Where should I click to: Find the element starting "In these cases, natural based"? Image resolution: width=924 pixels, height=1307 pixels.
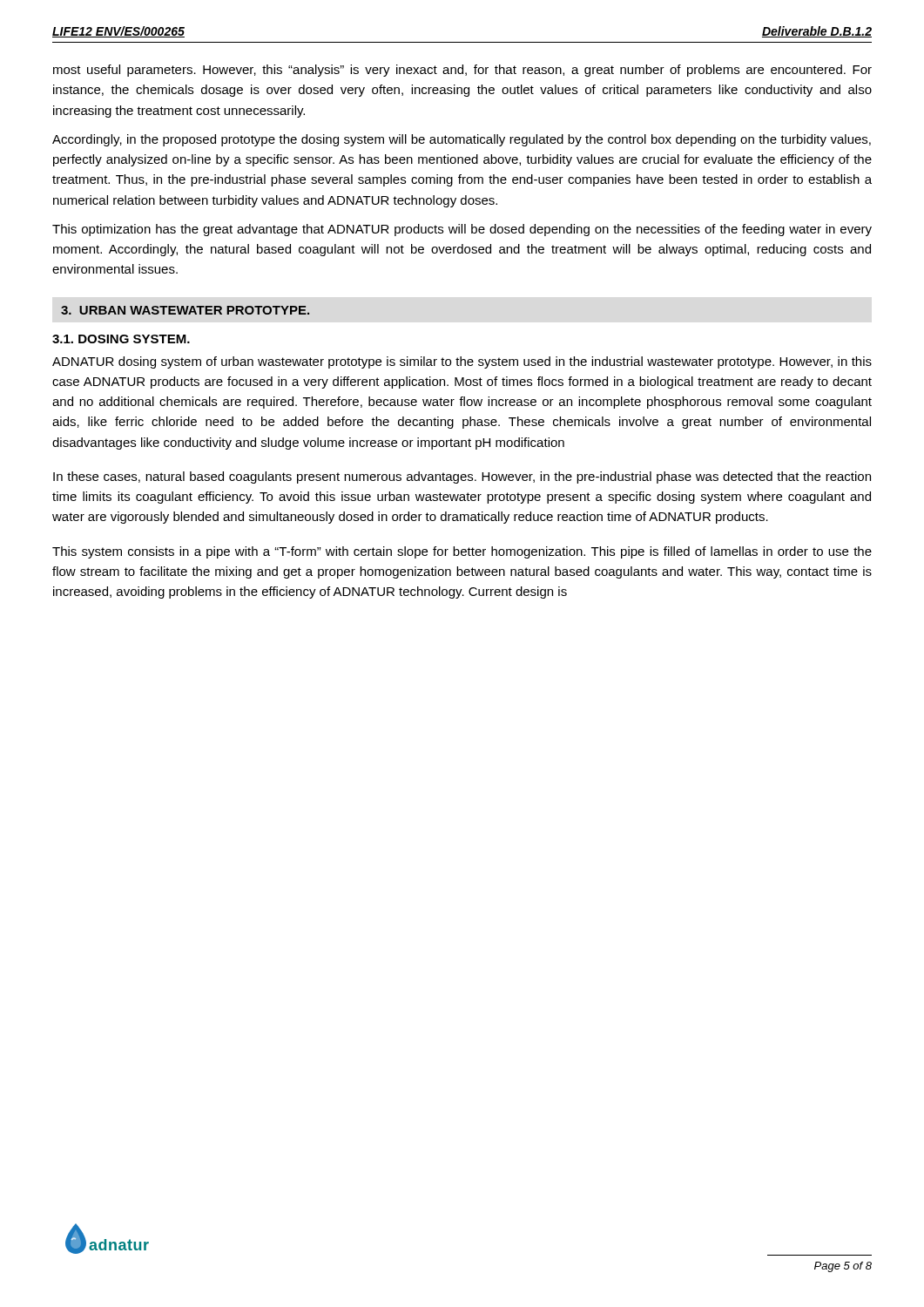coord(462,496)
